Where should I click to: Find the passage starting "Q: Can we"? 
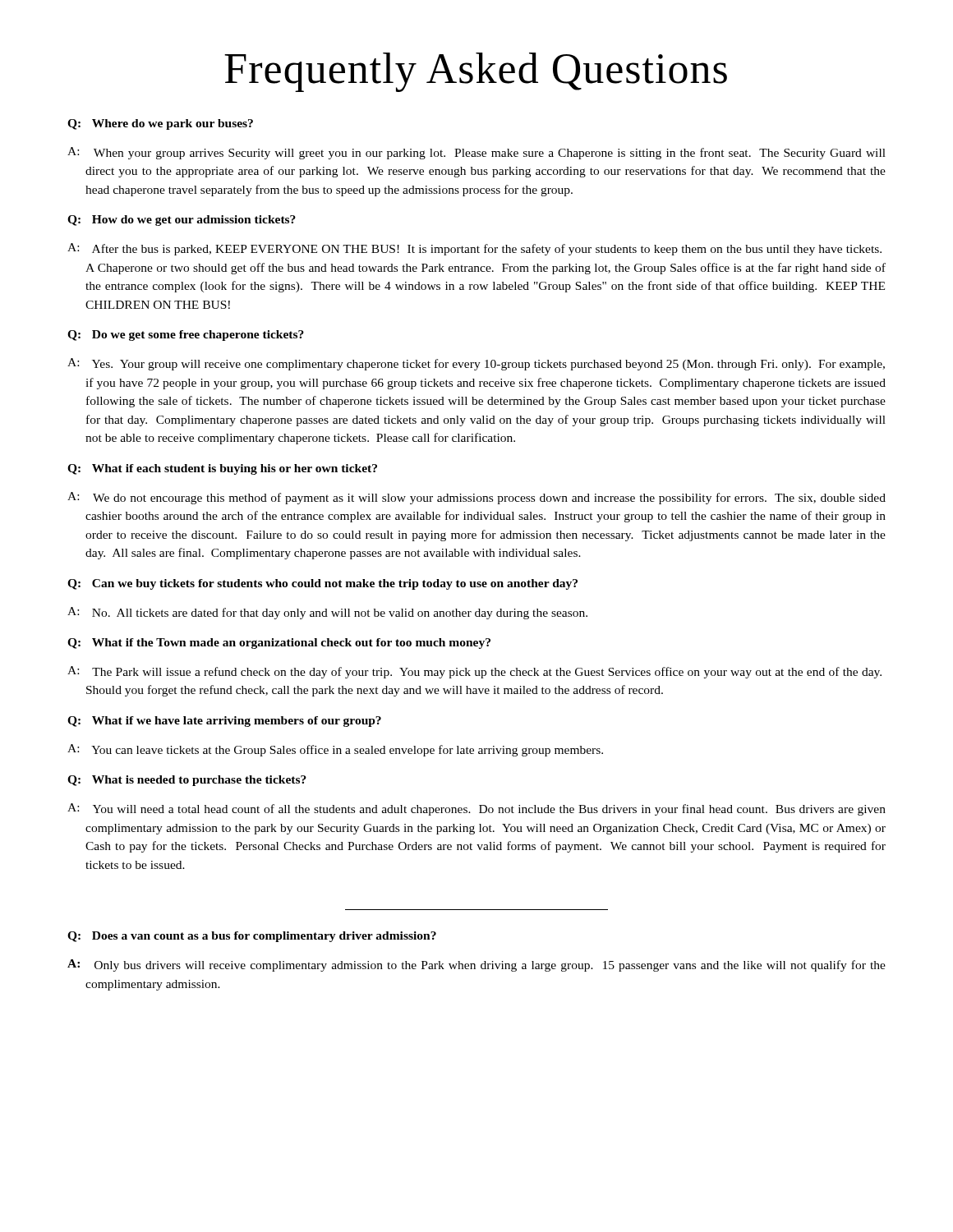click(476, 583)
